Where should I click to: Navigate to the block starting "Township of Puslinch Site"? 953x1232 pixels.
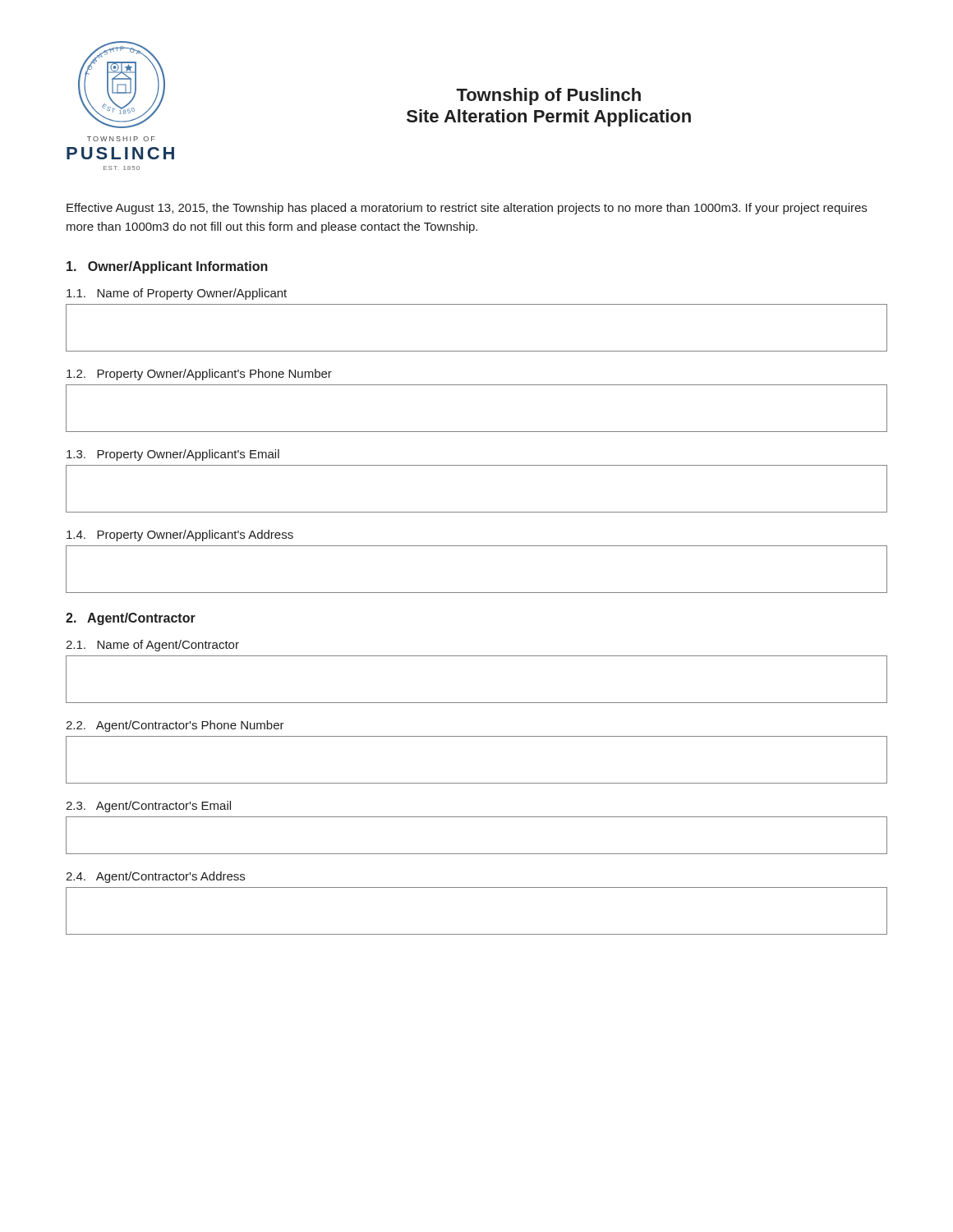tap(549, 106)
